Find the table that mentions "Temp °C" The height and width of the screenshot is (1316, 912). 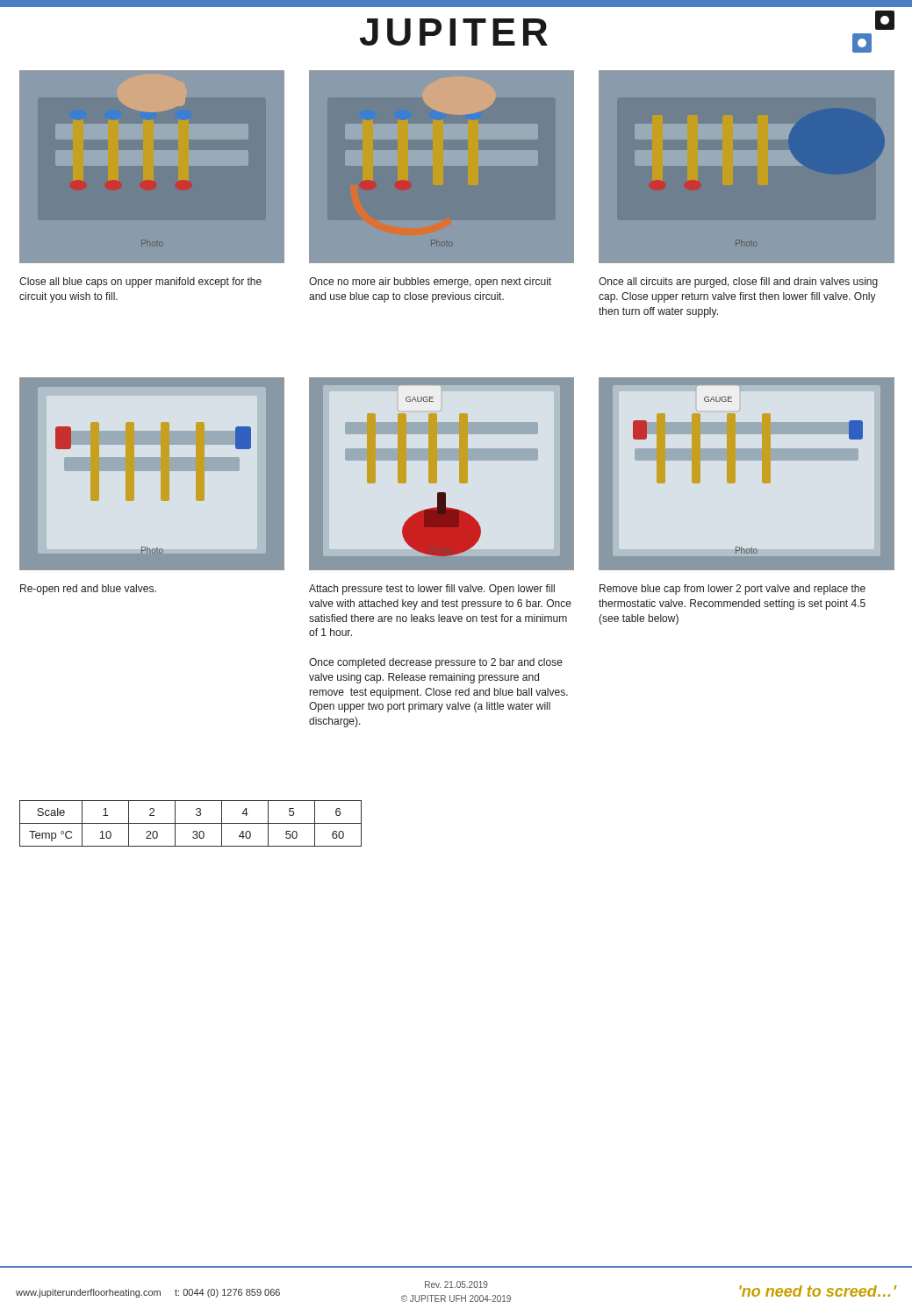tap(190, 823)
